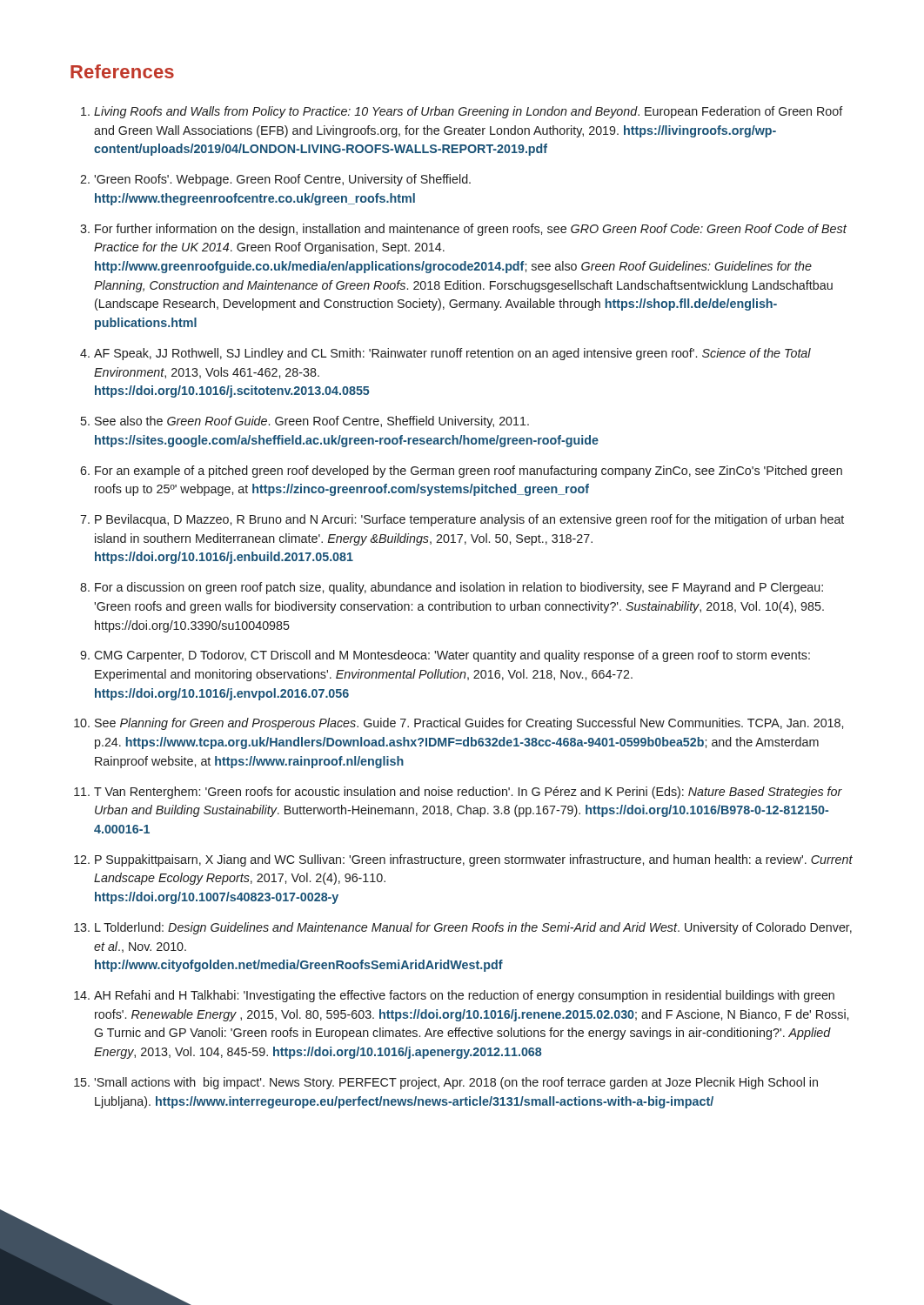Find the block starting "For a discussion on green roof"

(474, 607)
